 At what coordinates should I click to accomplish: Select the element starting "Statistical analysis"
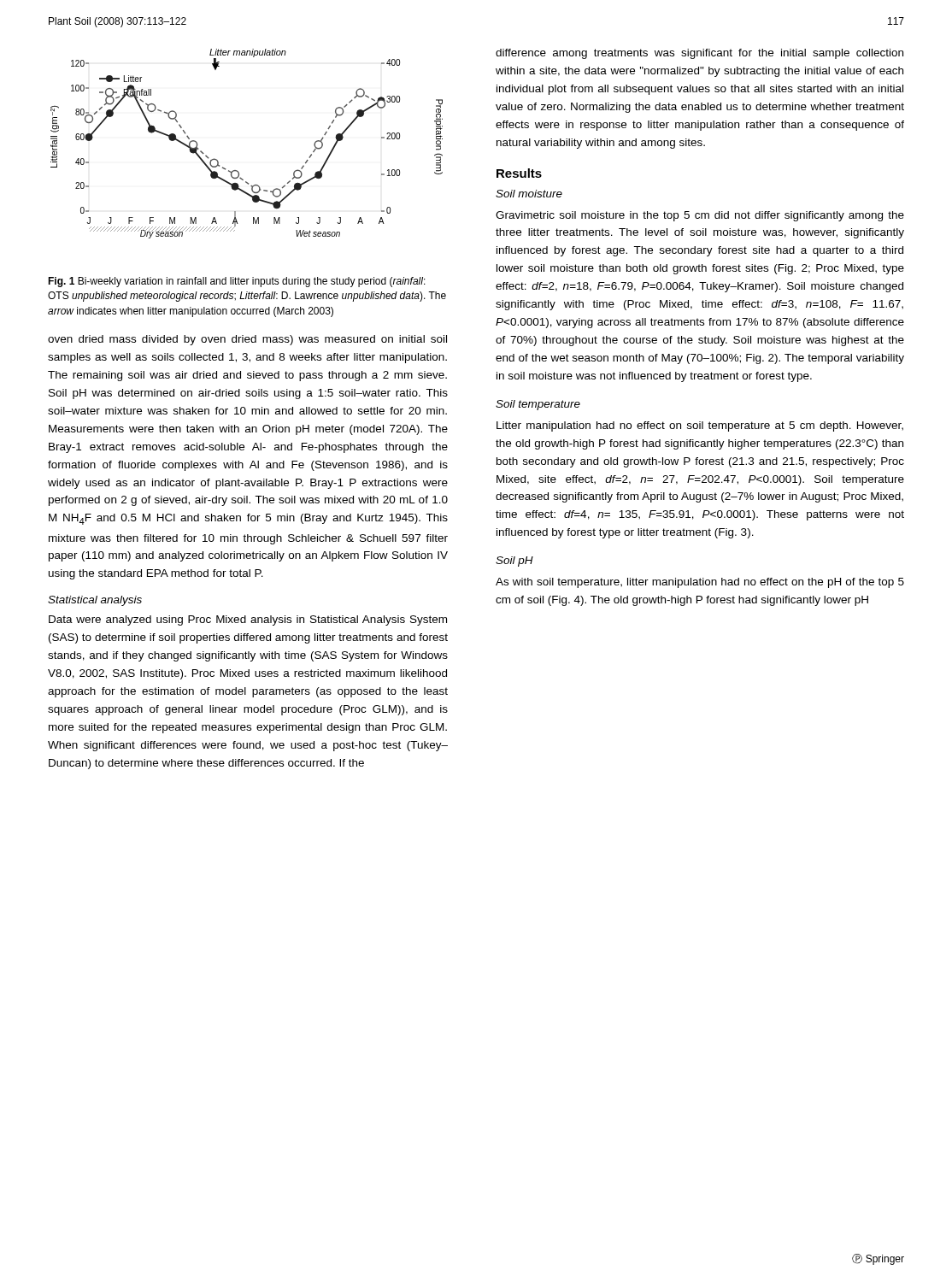point(95,600)
